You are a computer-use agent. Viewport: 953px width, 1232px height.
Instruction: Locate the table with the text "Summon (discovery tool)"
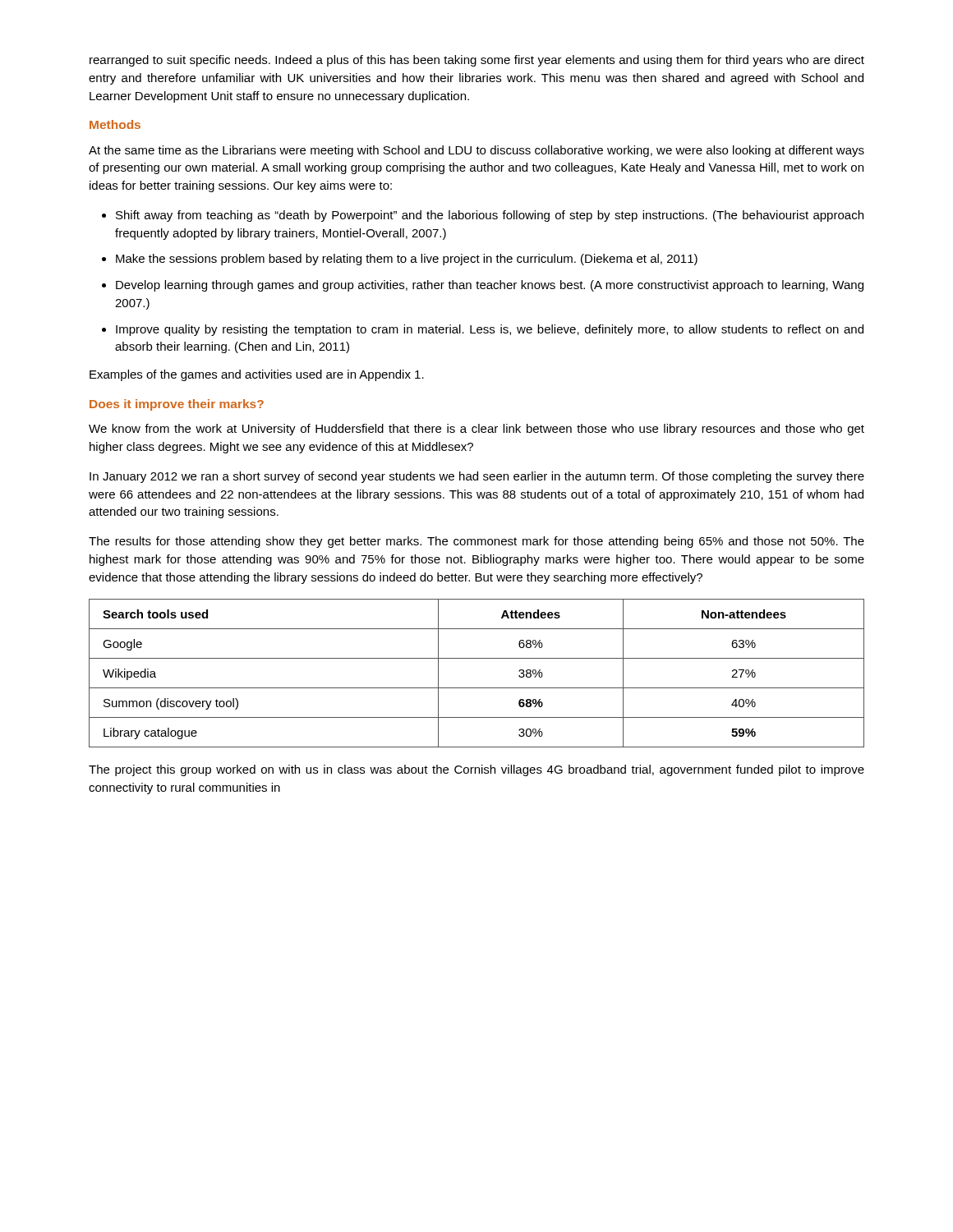click(476, 673)
